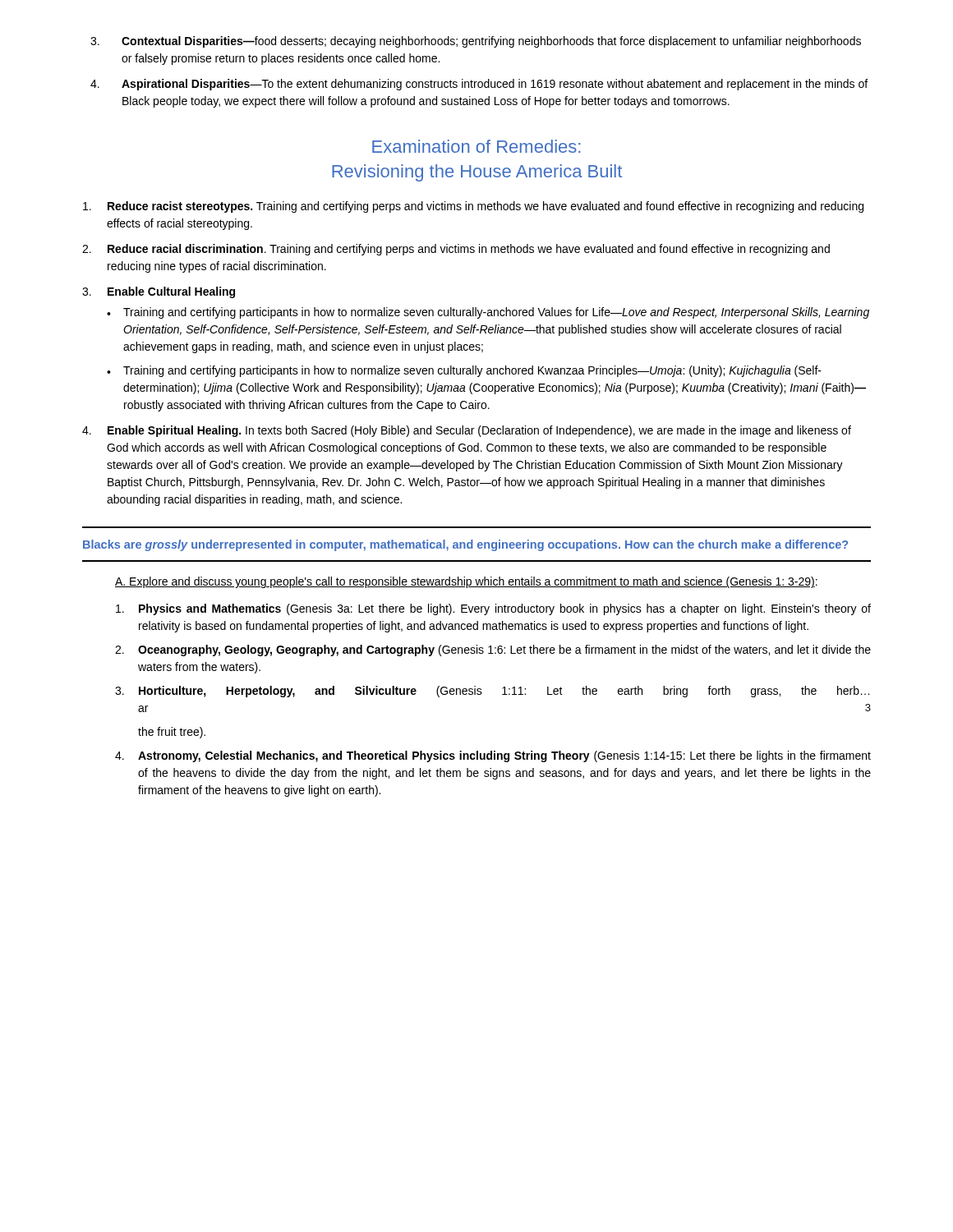Point to the element starting "A. Explore and discuss young people's call"

coord(466,582)
